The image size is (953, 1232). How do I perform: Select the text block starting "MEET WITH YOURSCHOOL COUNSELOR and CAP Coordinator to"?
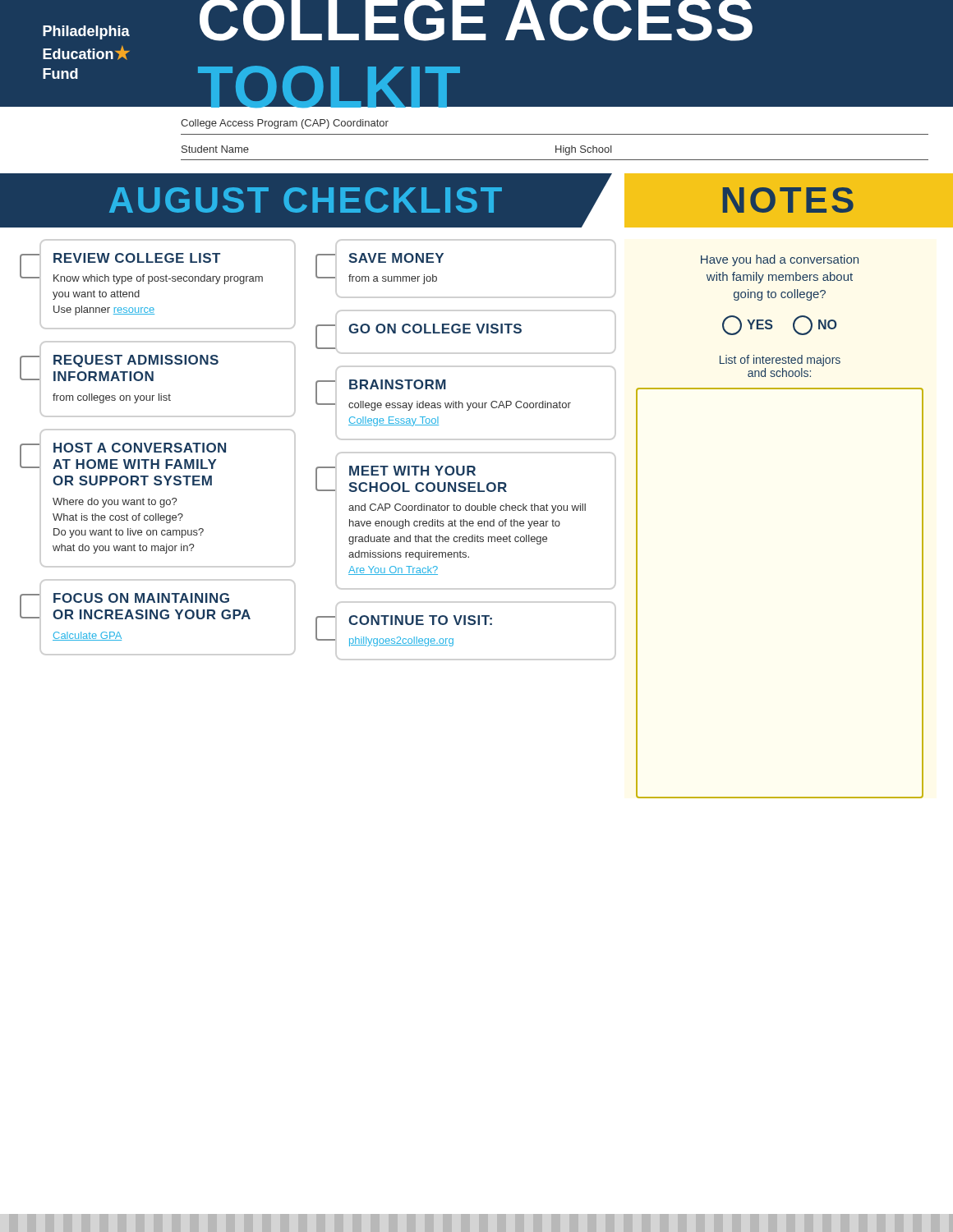pyautogui.click(x=476, y=521)
